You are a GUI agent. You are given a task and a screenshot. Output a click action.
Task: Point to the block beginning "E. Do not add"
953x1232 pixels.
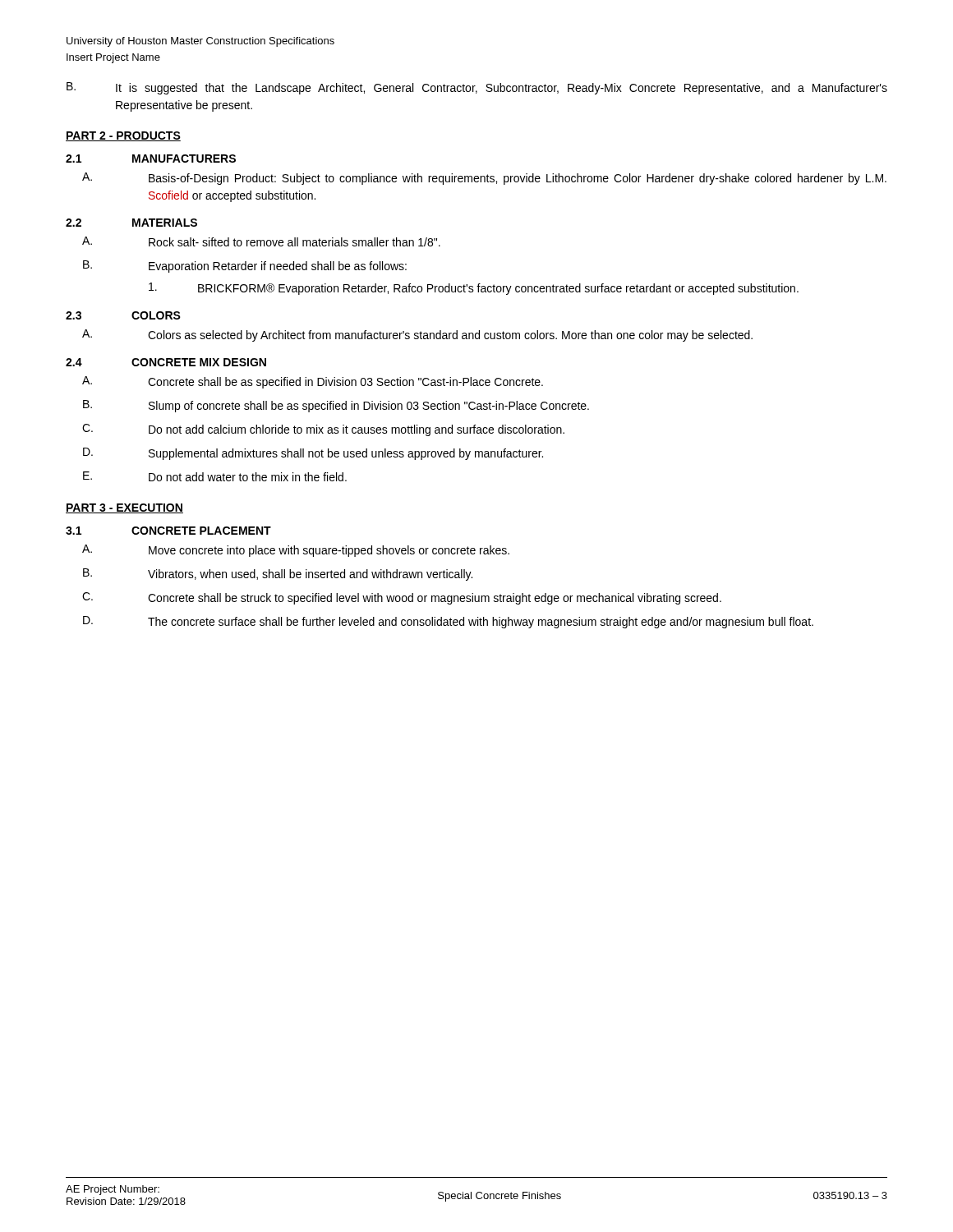[215, 476]
